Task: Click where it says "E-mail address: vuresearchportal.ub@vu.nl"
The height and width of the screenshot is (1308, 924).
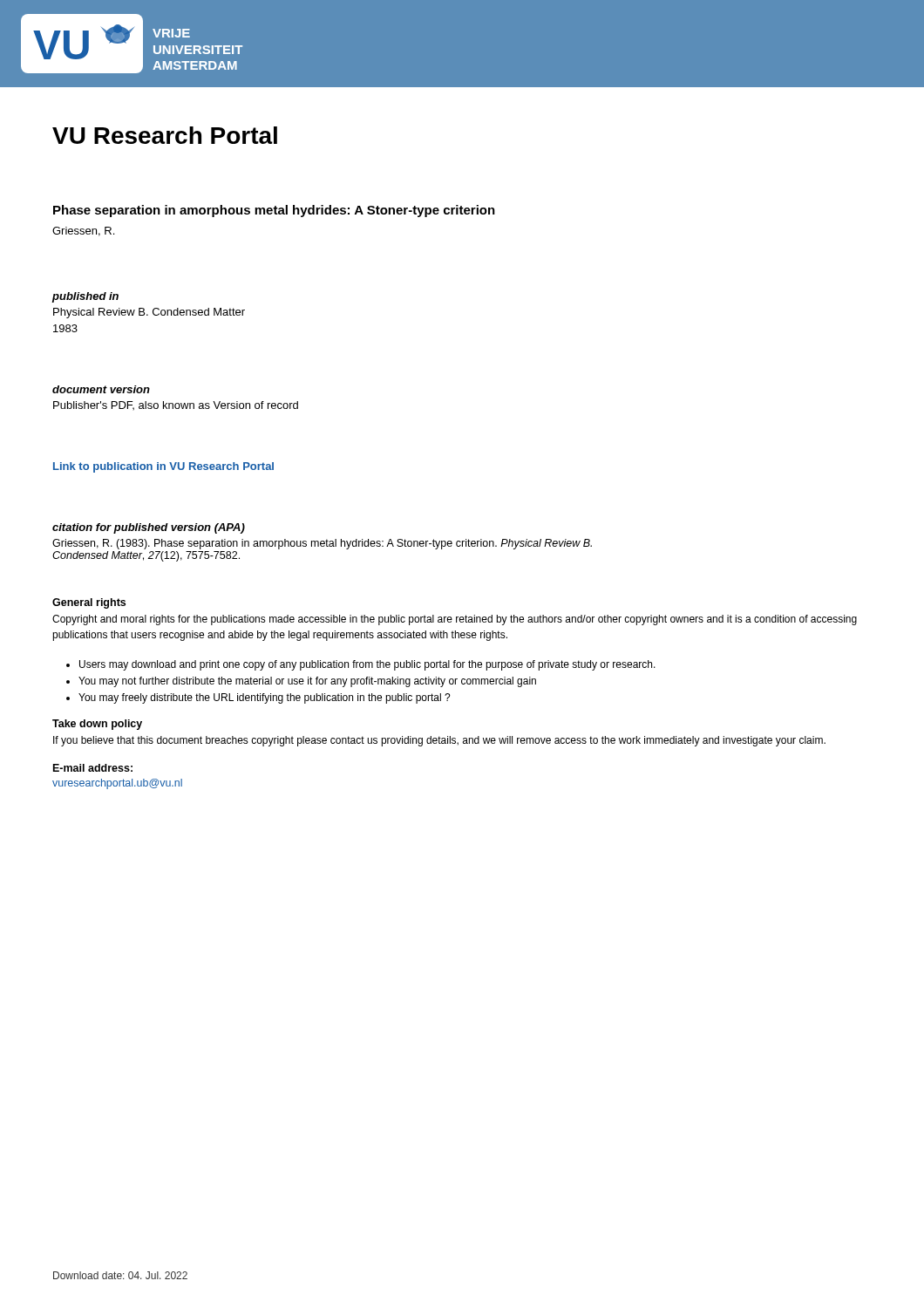Action: [x=93, y=768]
